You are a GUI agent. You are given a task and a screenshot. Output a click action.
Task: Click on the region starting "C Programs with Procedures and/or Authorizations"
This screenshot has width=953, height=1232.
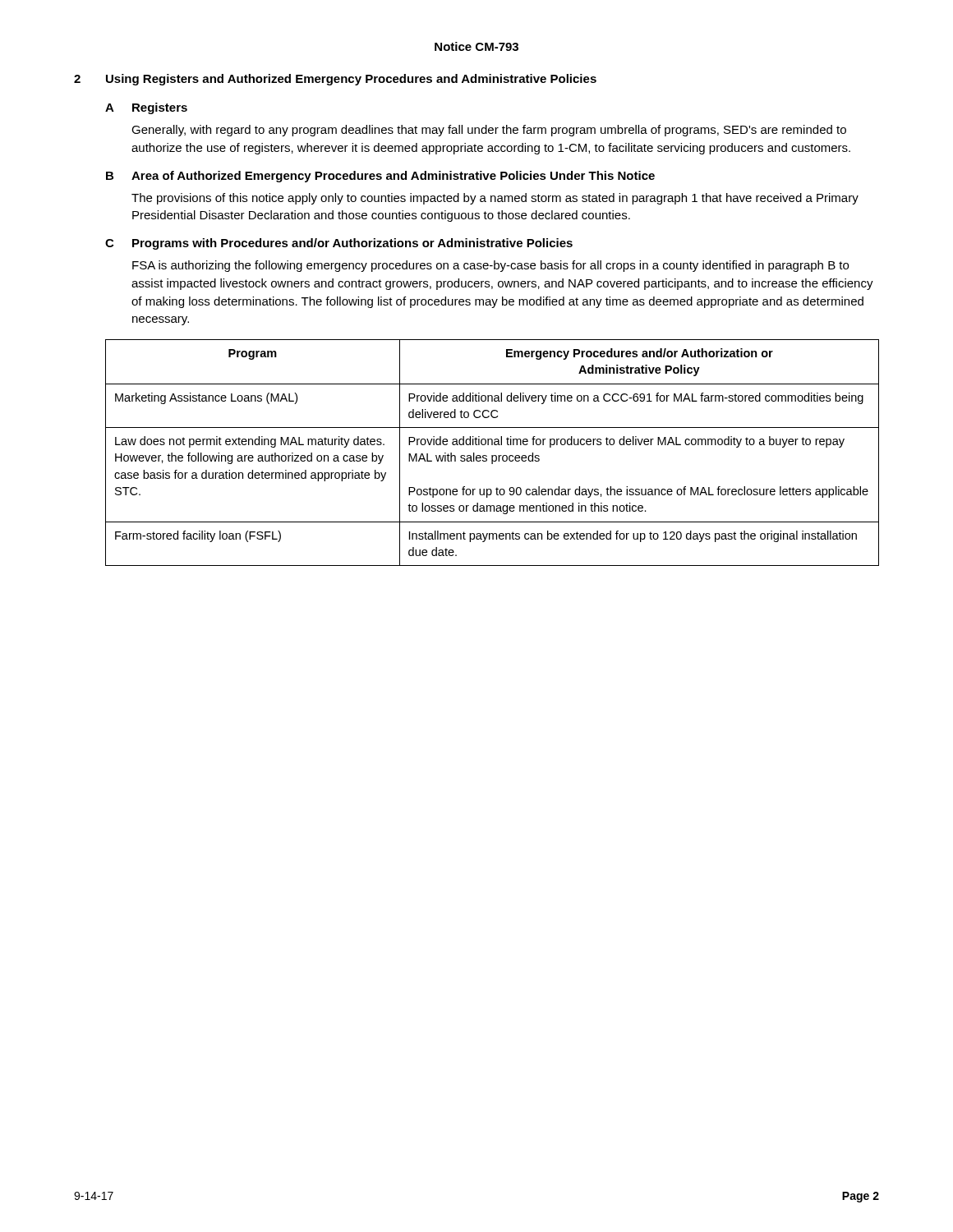[339, 243]
